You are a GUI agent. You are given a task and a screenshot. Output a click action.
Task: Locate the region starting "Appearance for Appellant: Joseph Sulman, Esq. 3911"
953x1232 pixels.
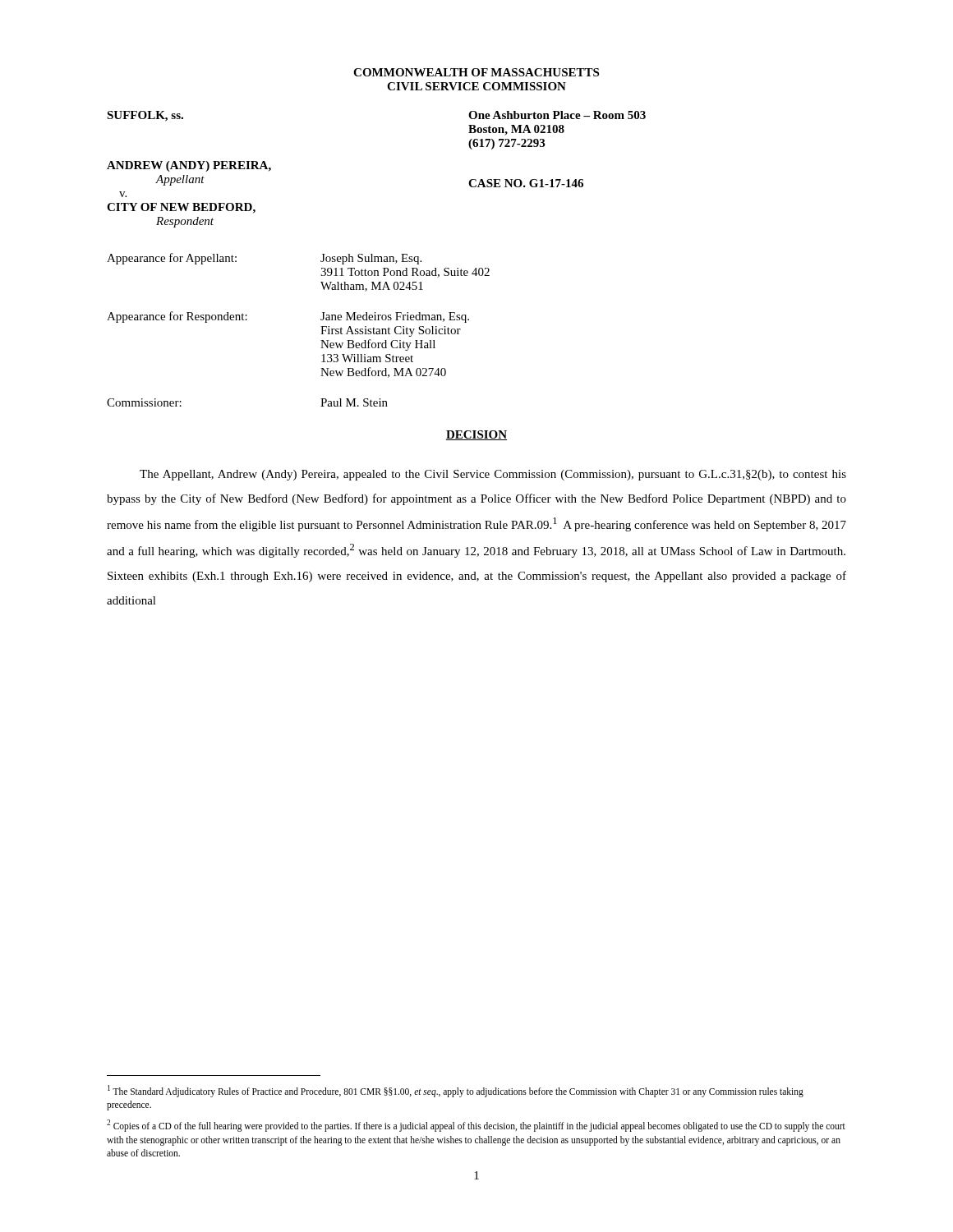476,272
